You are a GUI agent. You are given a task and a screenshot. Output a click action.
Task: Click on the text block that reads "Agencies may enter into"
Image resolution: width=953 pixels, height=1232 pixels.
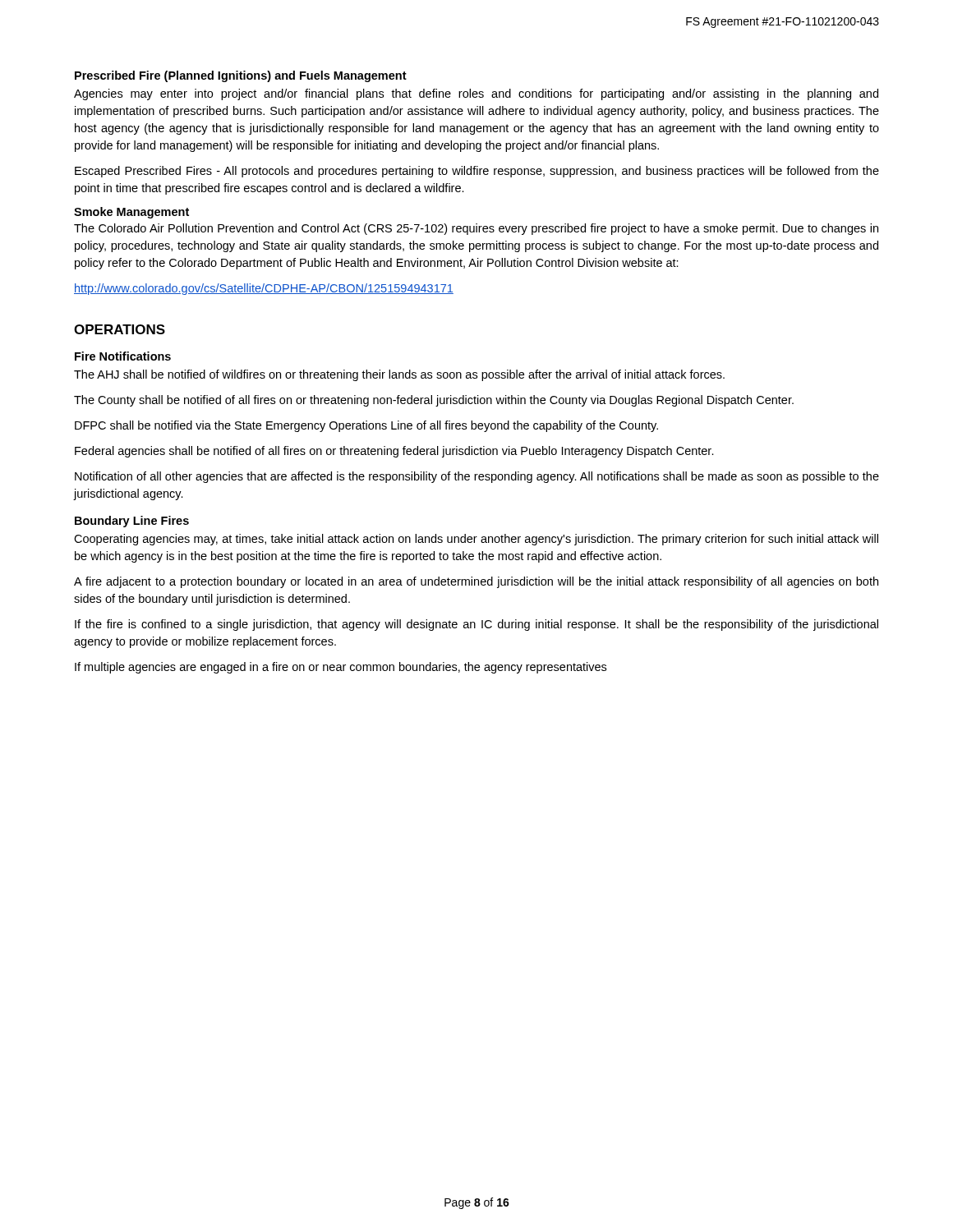[x=476, y=120]
